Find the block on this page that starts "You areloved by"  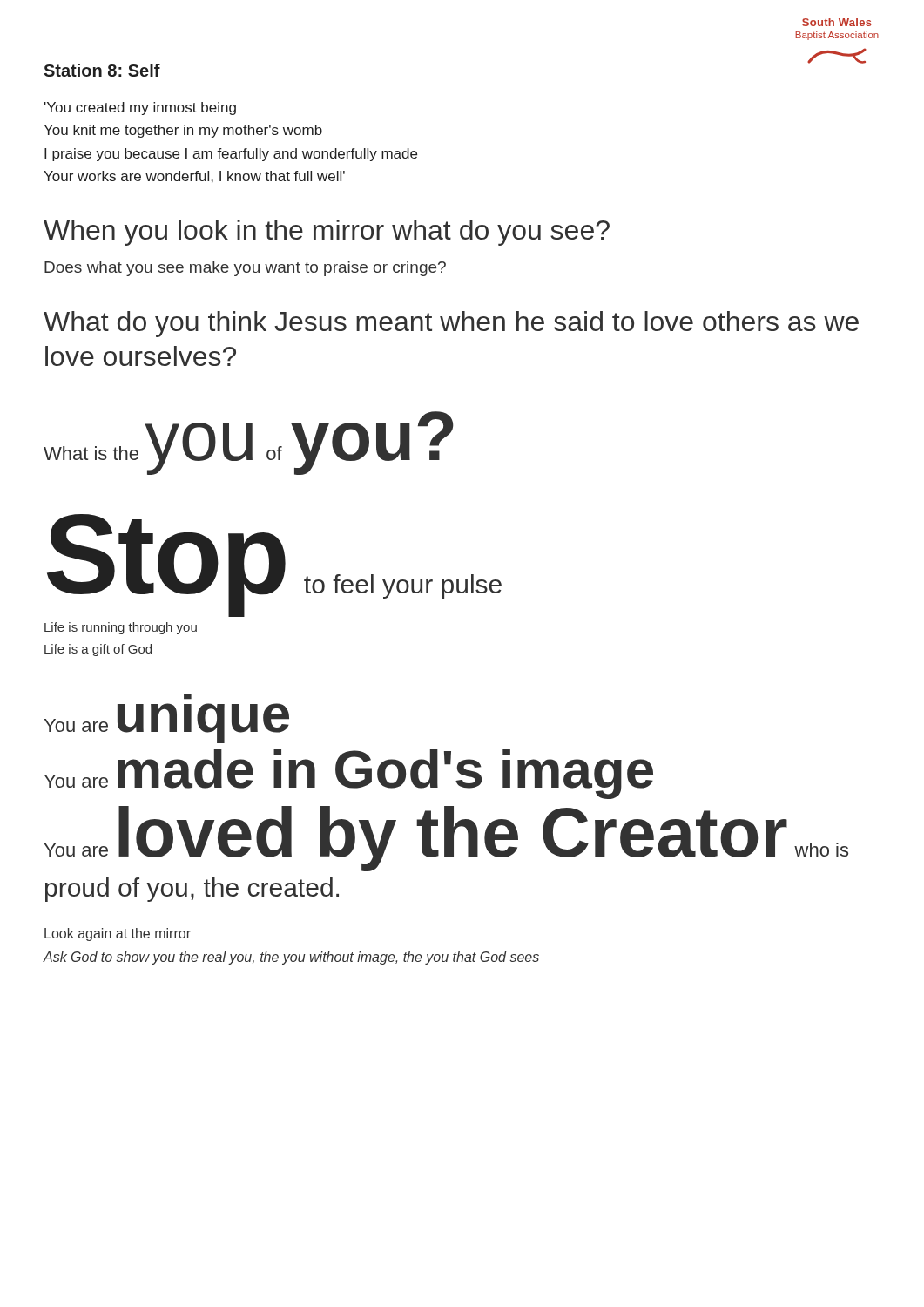click(446, 833)
